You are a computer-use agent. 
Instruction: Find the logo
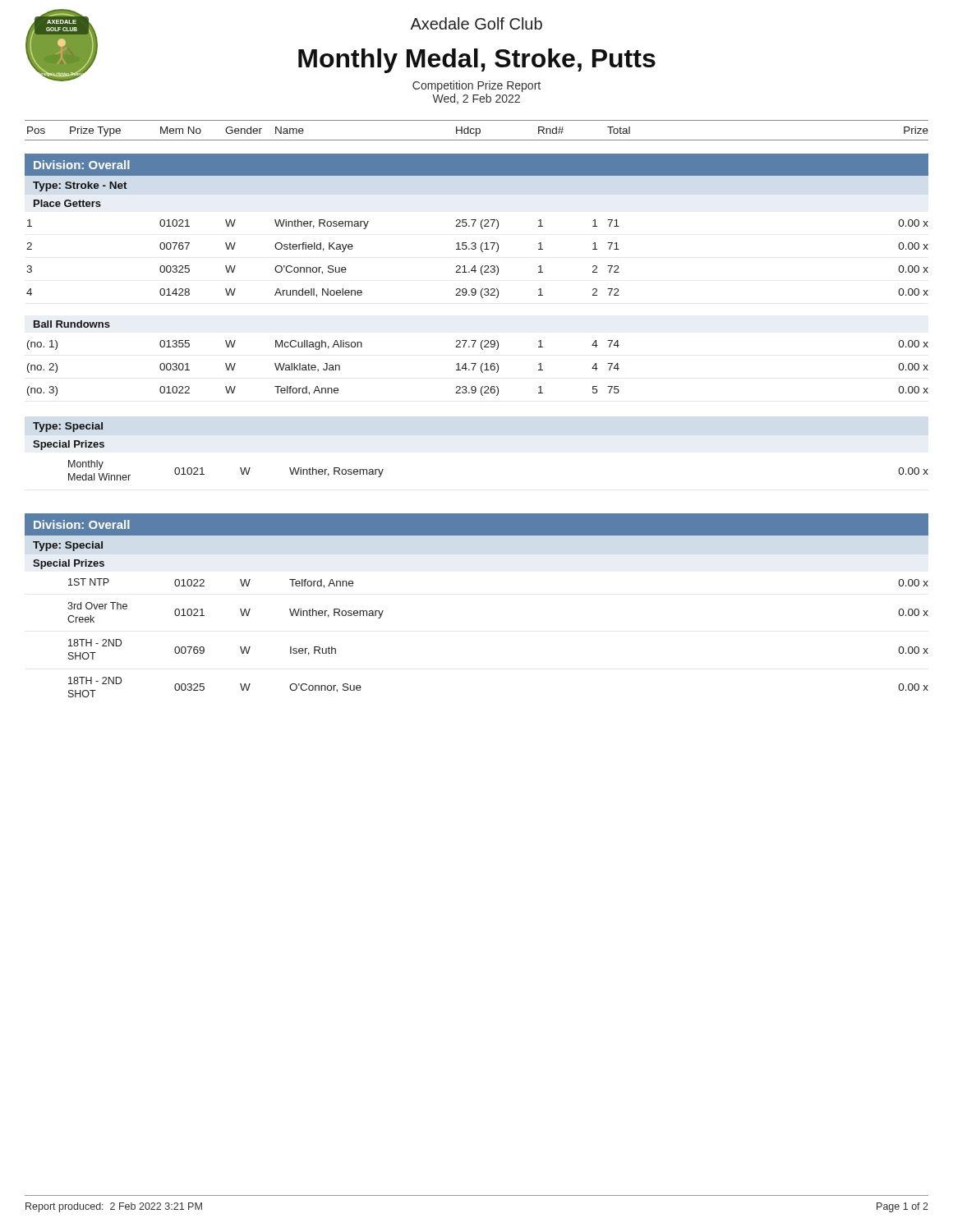click(x=62, y=46)
